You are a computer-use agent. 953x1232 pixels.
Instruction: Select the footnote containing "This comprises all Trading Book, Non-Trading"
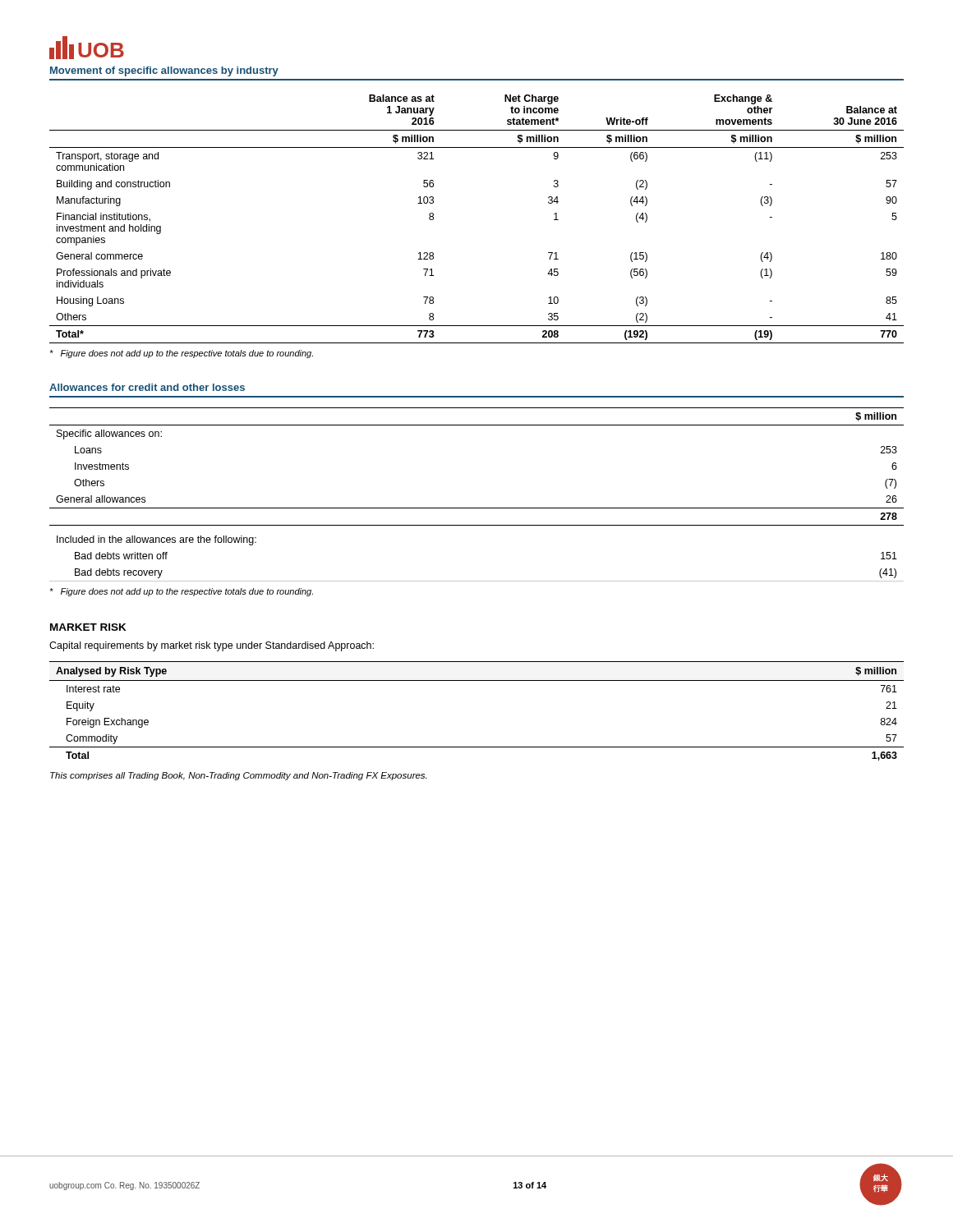239,775
